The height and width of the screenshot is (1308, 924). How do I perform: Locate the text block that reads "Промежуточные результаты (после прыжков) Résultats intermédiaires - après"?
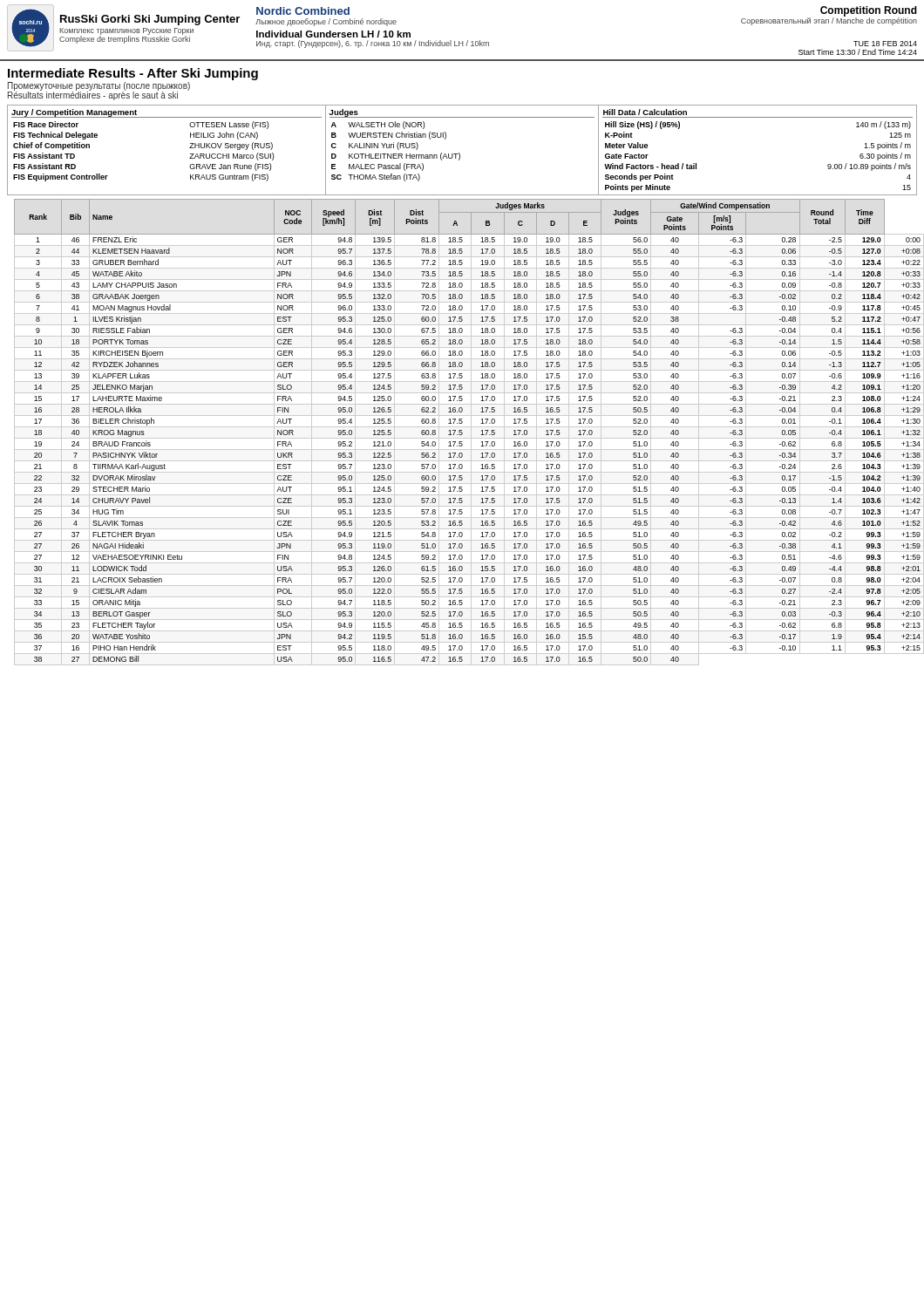(x=99, y=91)
